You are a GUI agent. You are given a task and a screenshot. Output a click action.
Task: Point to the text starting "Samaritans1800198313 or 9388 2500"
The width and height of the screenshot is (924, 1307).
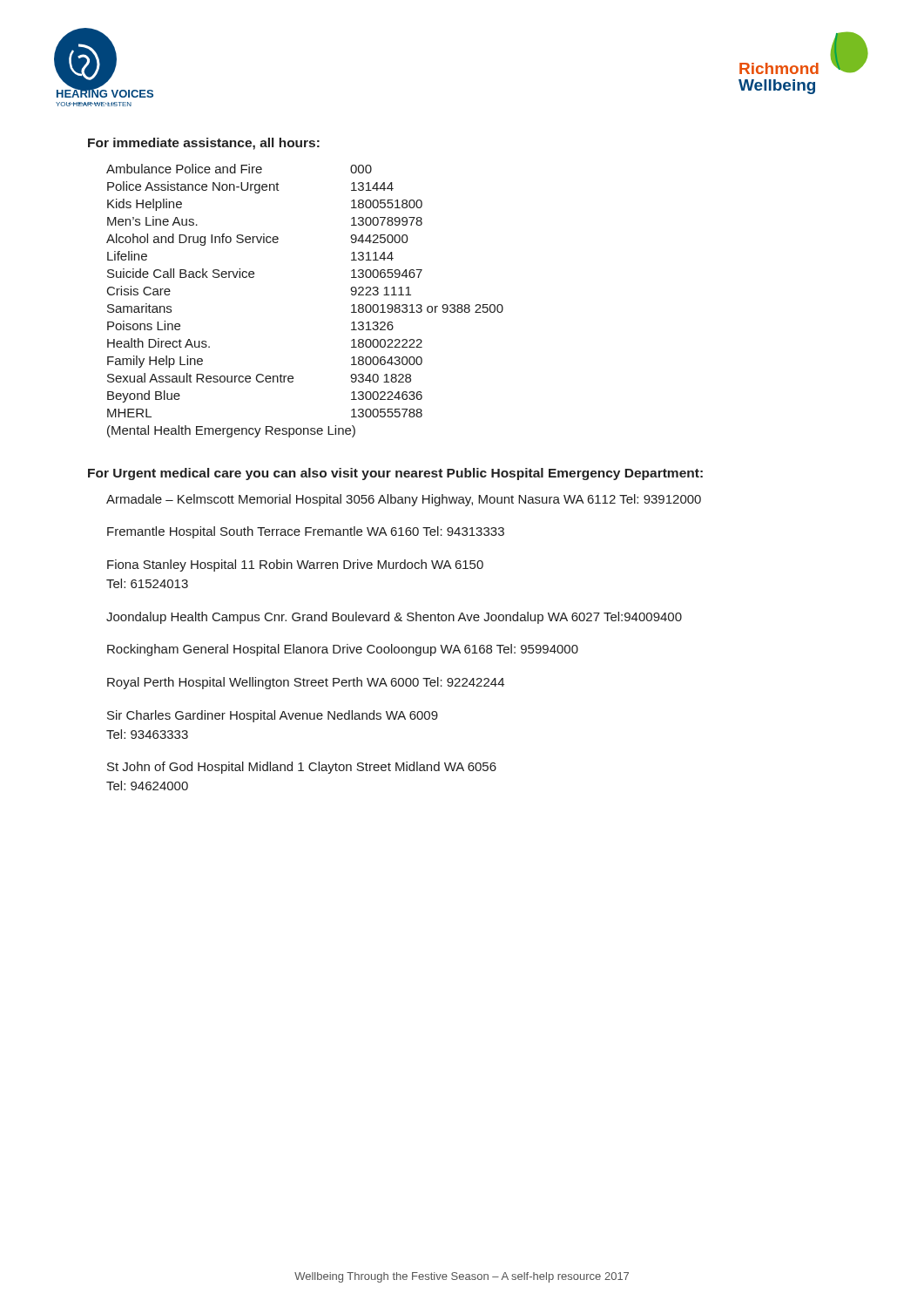[136, 309]
